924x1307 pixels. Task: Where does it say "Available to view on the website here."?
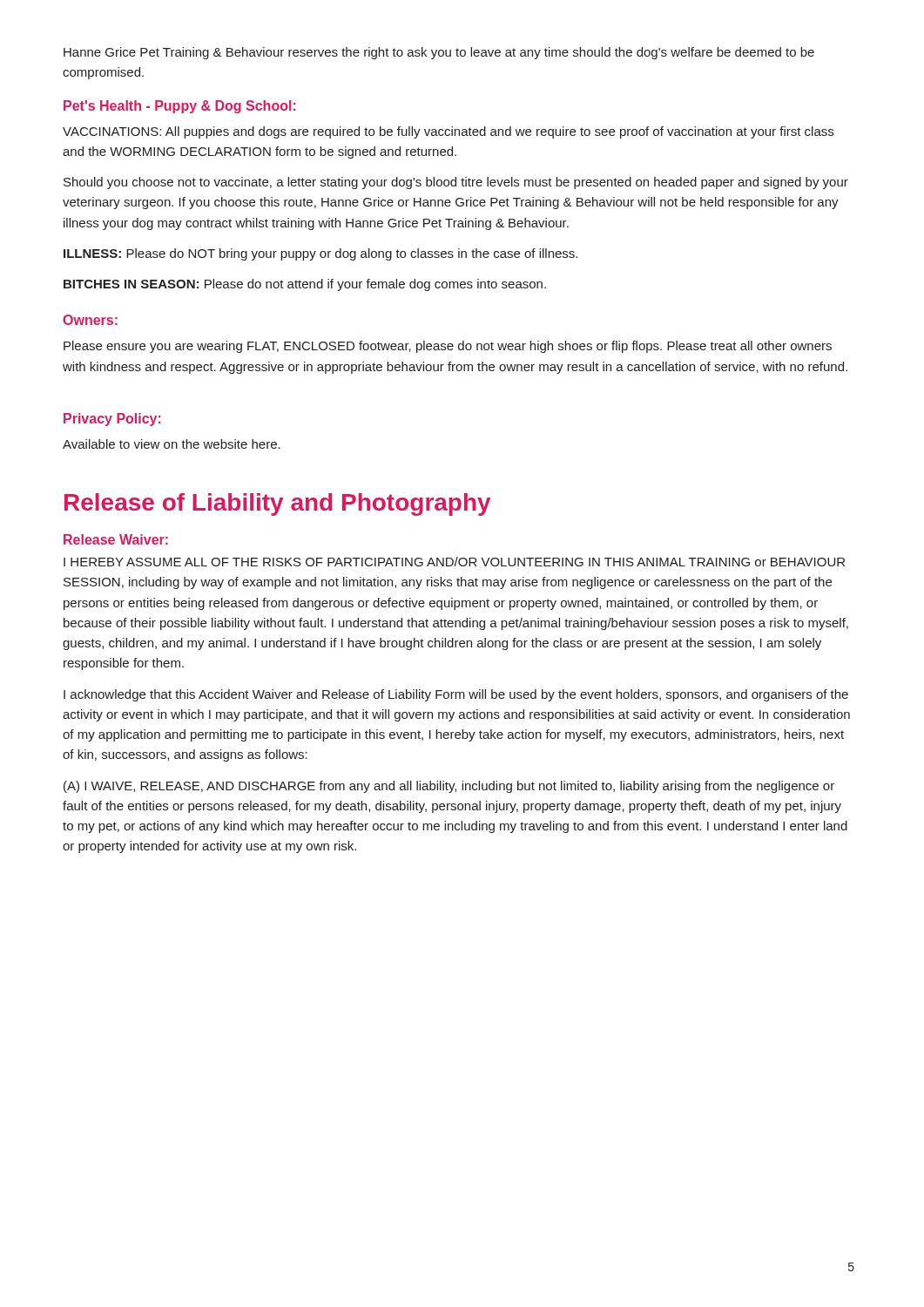click(172, 444)
